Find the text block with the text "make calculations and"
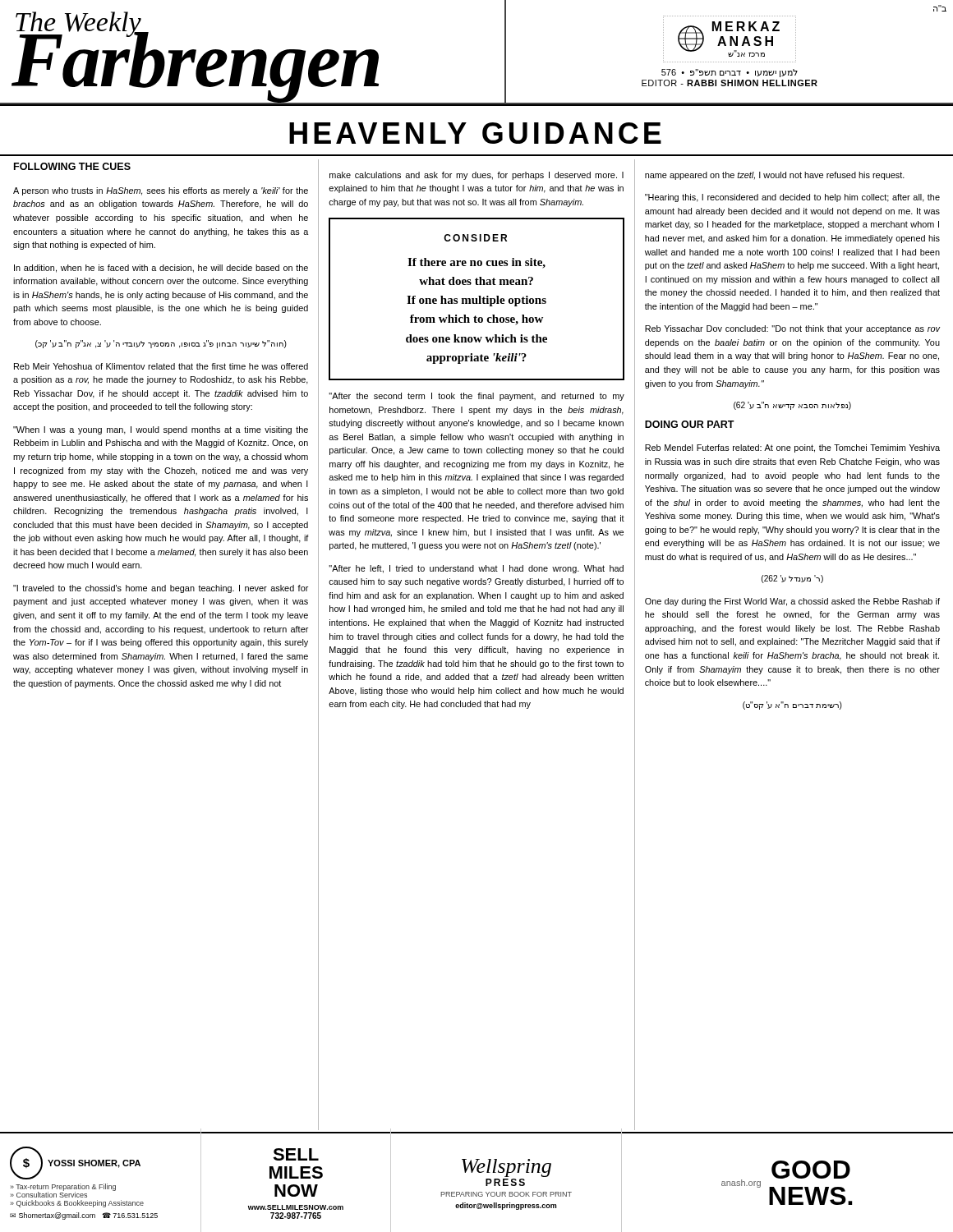The height and width of the screenshot is (1232, 953). 476,189
